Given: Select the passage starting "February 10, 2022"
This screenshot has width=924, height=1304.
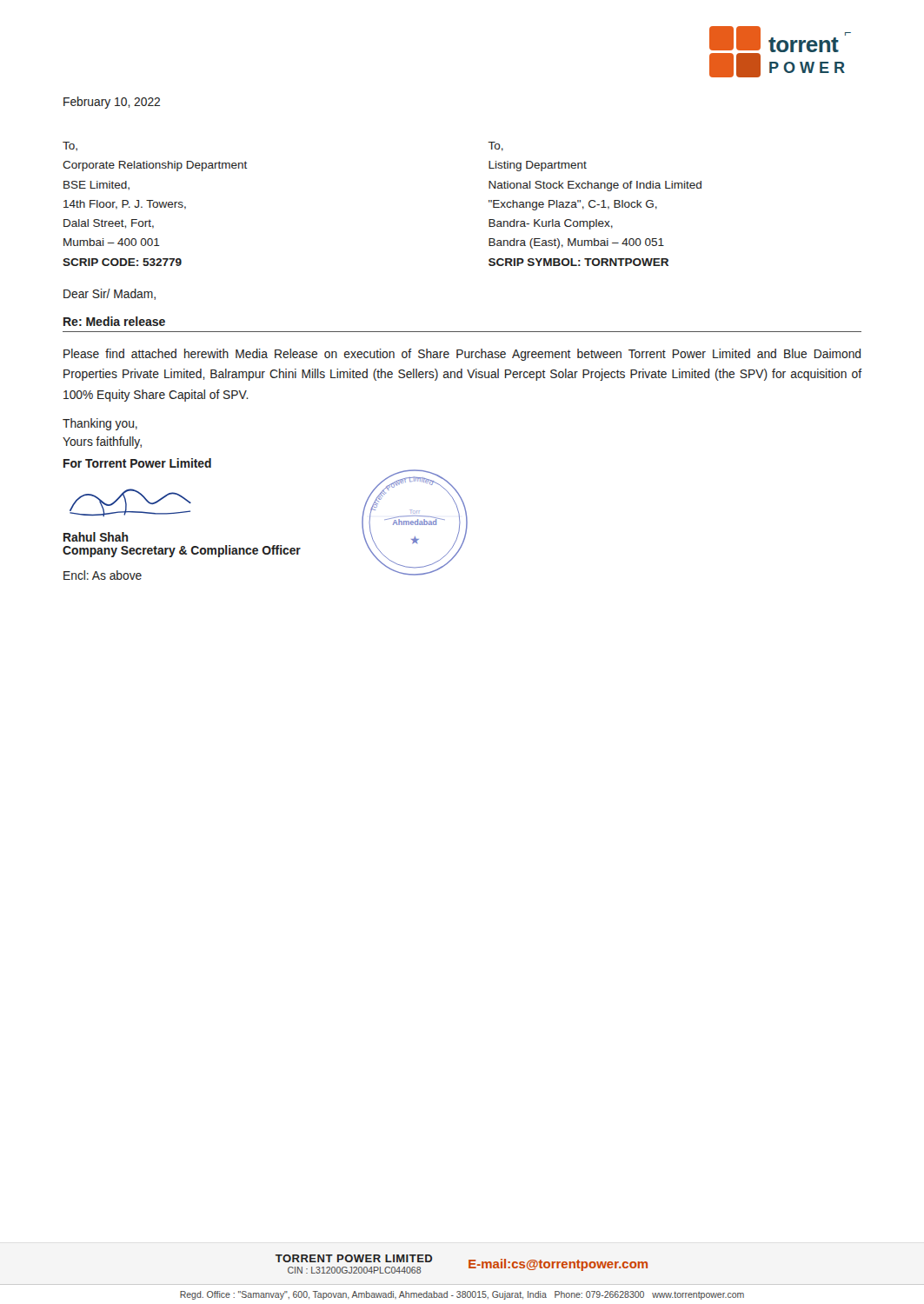Looking at the screenshot, I should pyautogui.click(x=112, y=102).
